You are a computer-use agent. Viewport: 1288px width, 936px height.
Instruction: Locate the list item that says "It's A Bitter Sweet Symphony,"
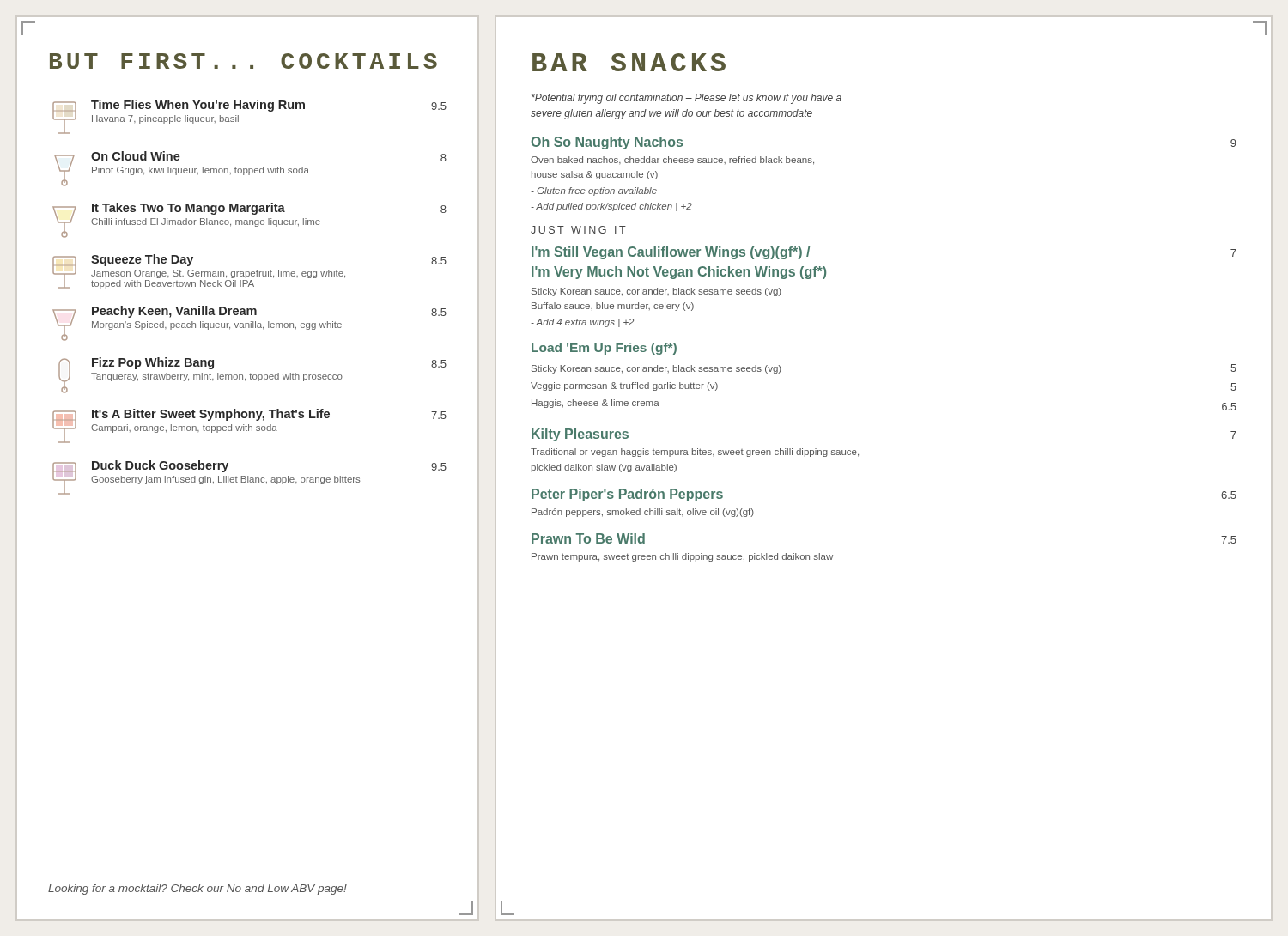(247, 426)
